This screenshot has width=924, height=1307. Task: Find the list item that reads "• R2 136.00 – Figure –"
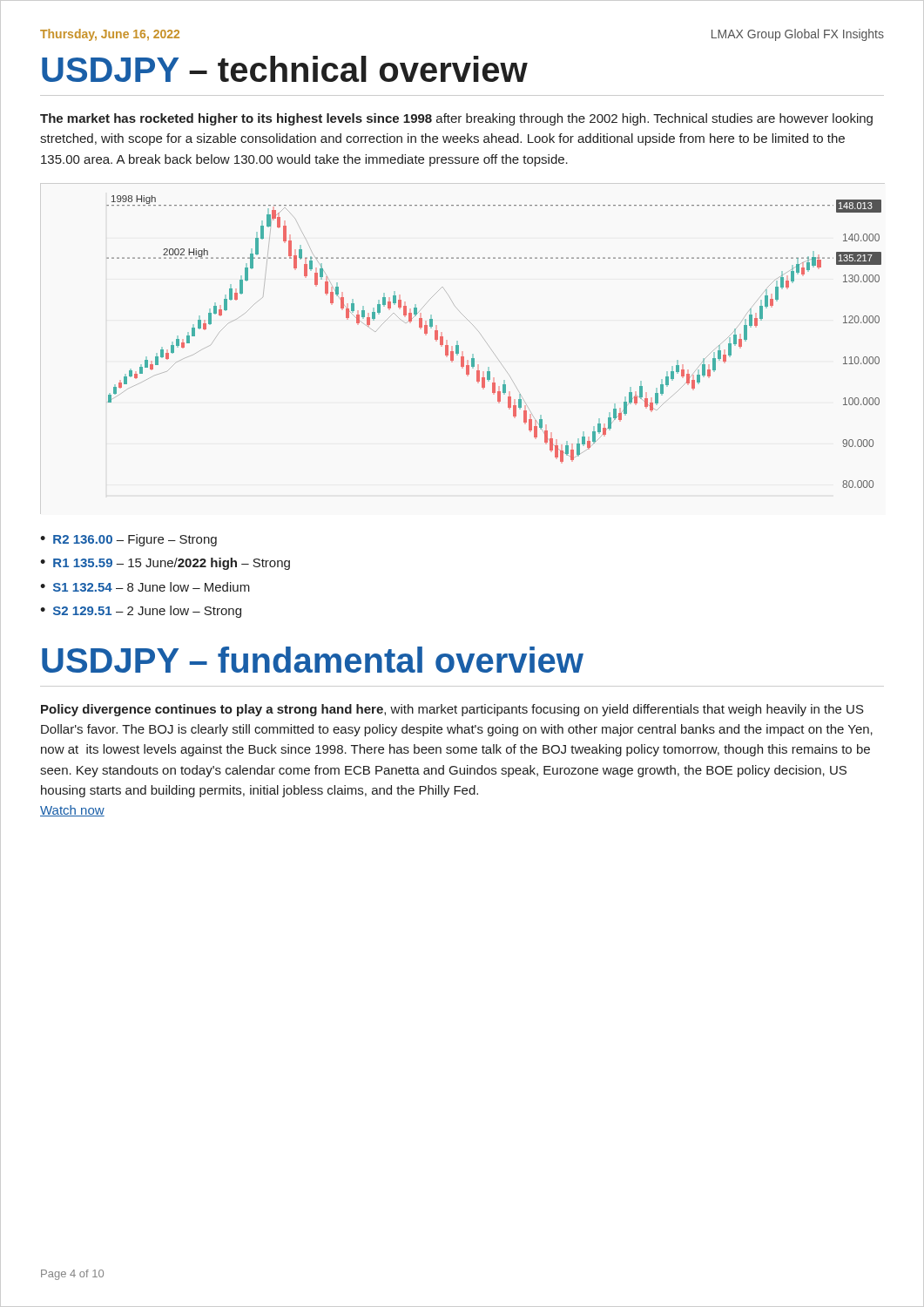coord(129,539)
